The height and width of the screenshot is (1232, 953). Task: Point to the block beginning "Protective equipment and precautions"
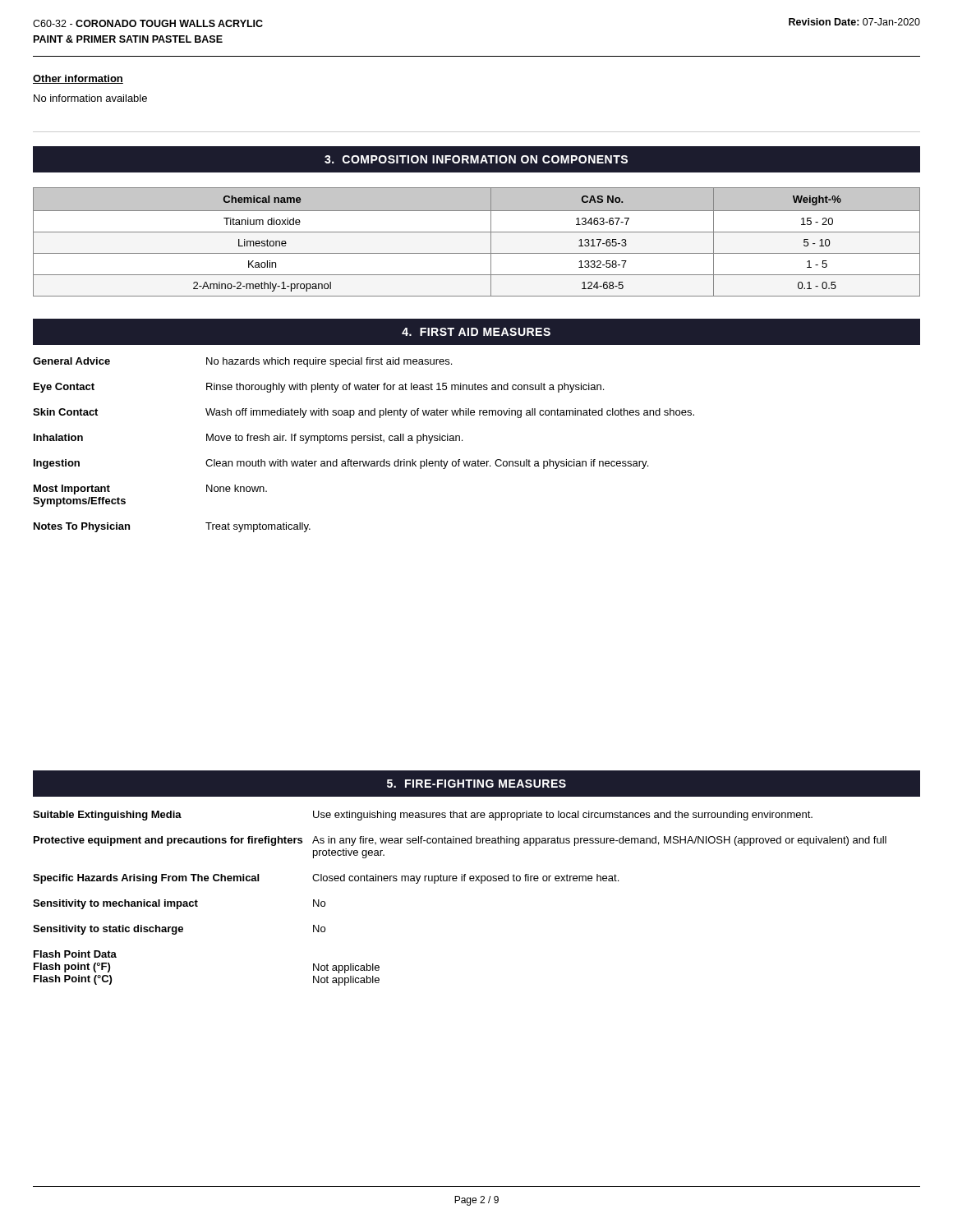click(476, 846)
